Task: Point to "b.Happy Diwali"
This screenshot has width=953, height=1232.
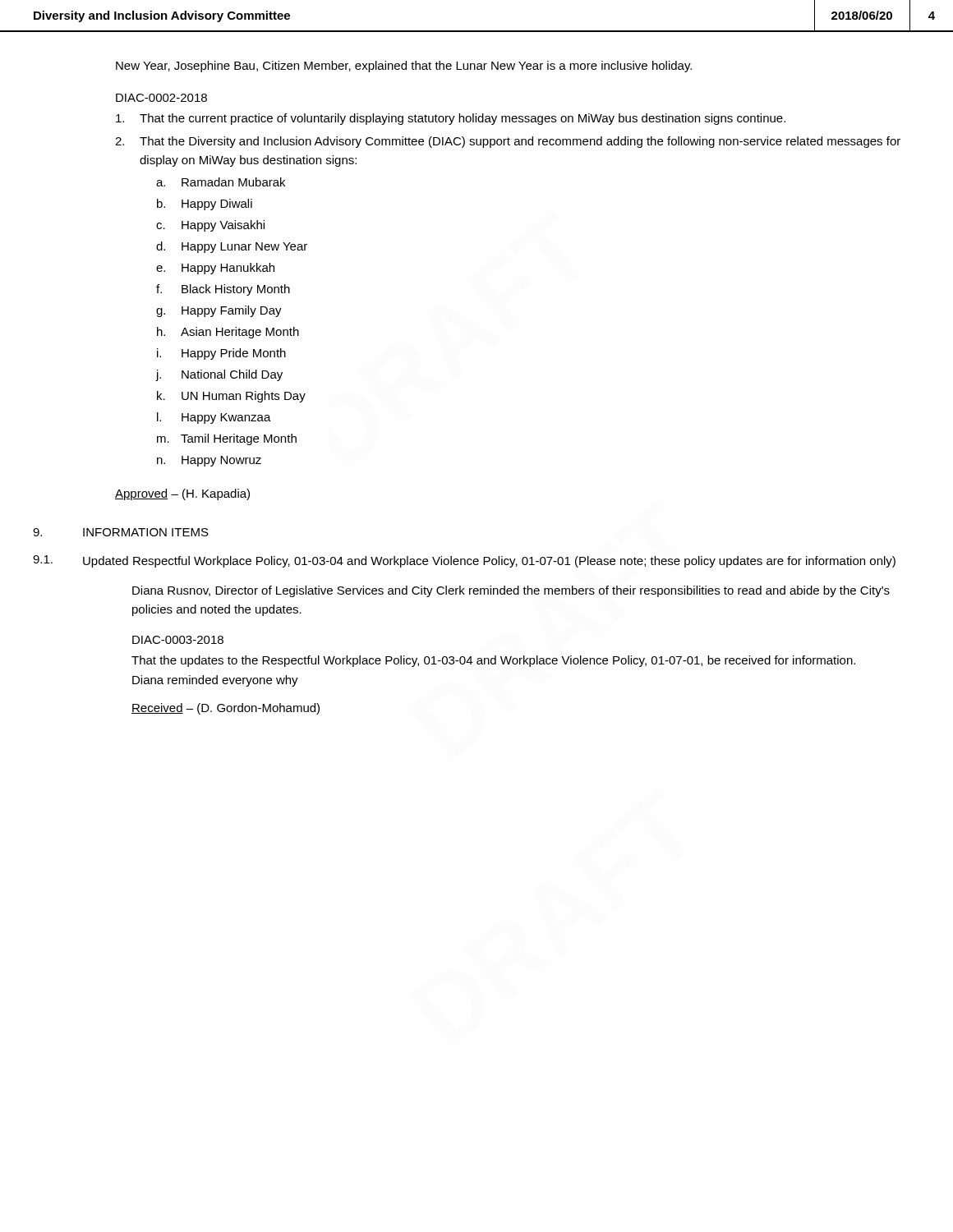Action: click(x=204, y=204)
